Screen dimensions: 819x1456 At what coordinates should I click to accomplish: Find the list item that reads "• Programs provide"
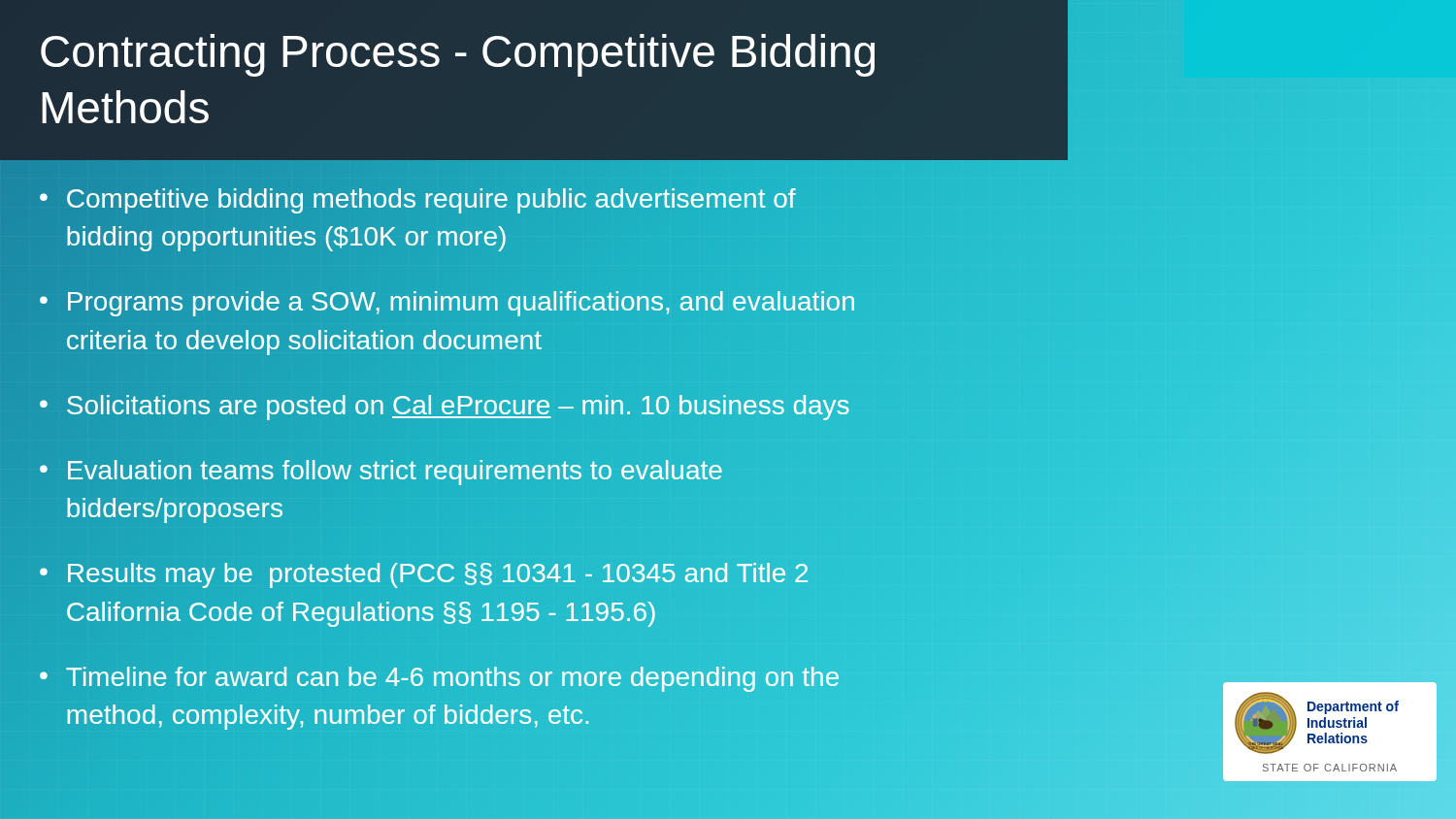(x=447, y=321)
